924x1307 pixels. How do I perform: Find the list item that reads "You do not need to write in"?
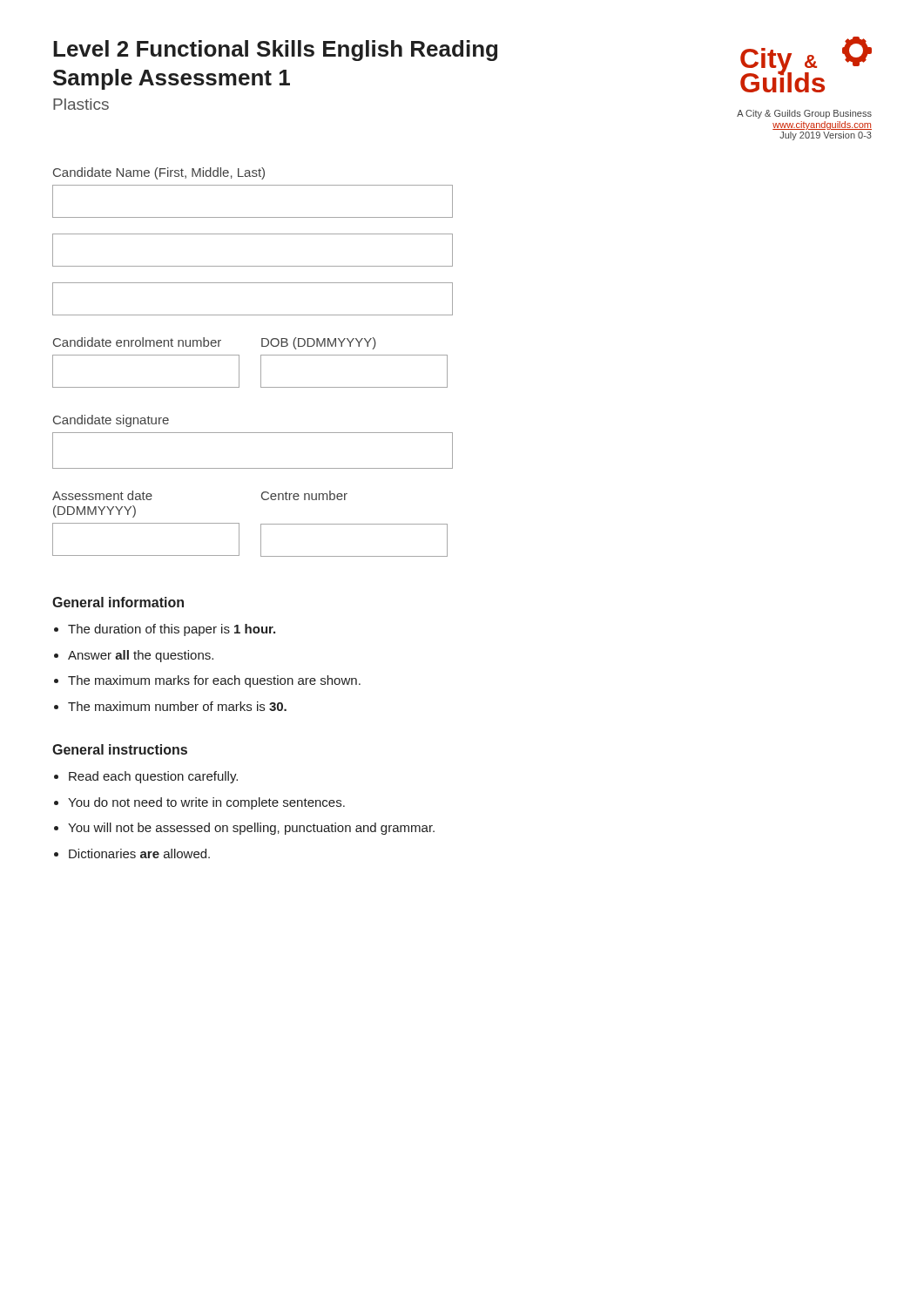tap(207, 802)
